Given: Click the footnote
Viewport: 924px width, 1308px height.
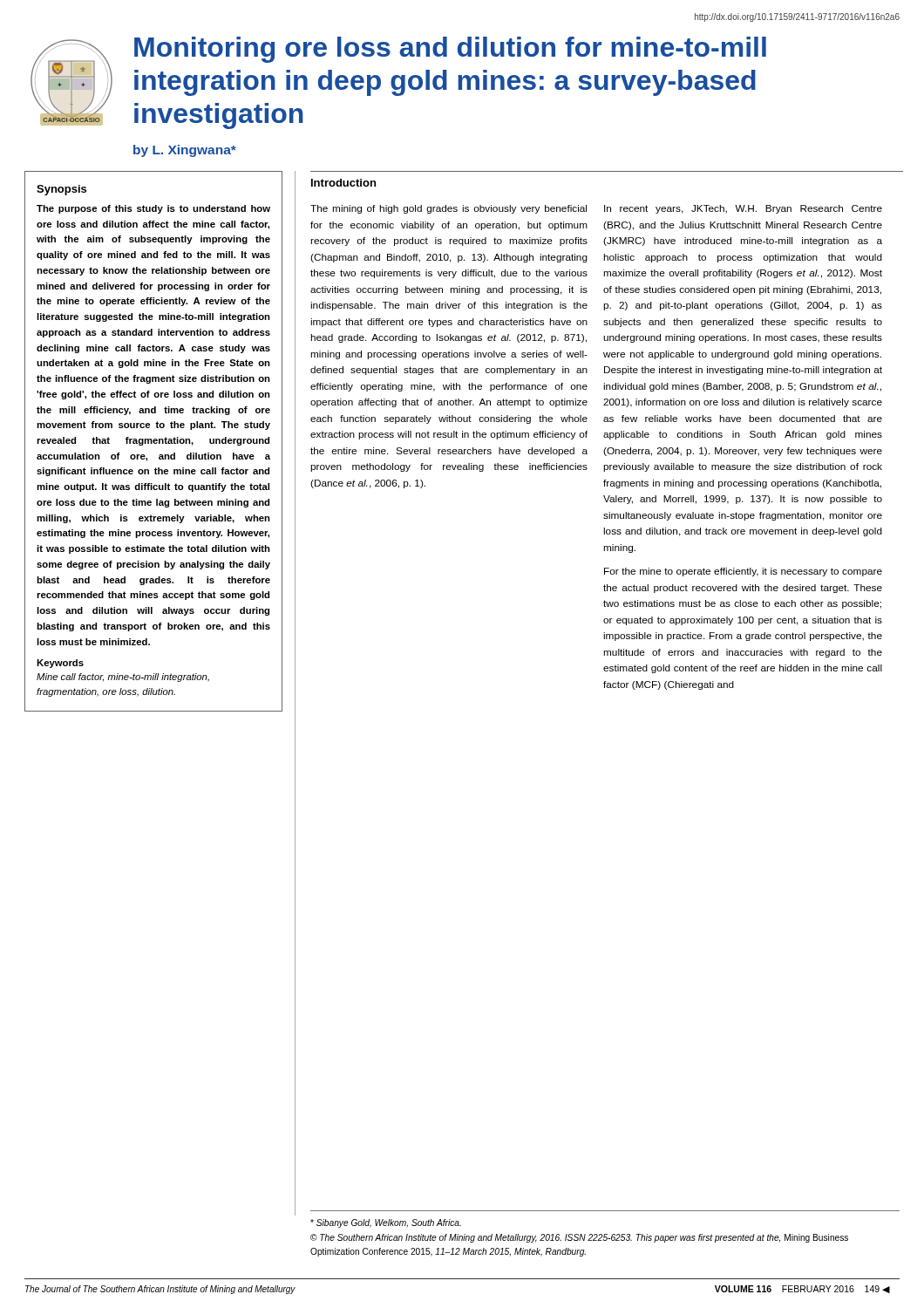Looking at the screenshot, I should tap(605, 1238).
